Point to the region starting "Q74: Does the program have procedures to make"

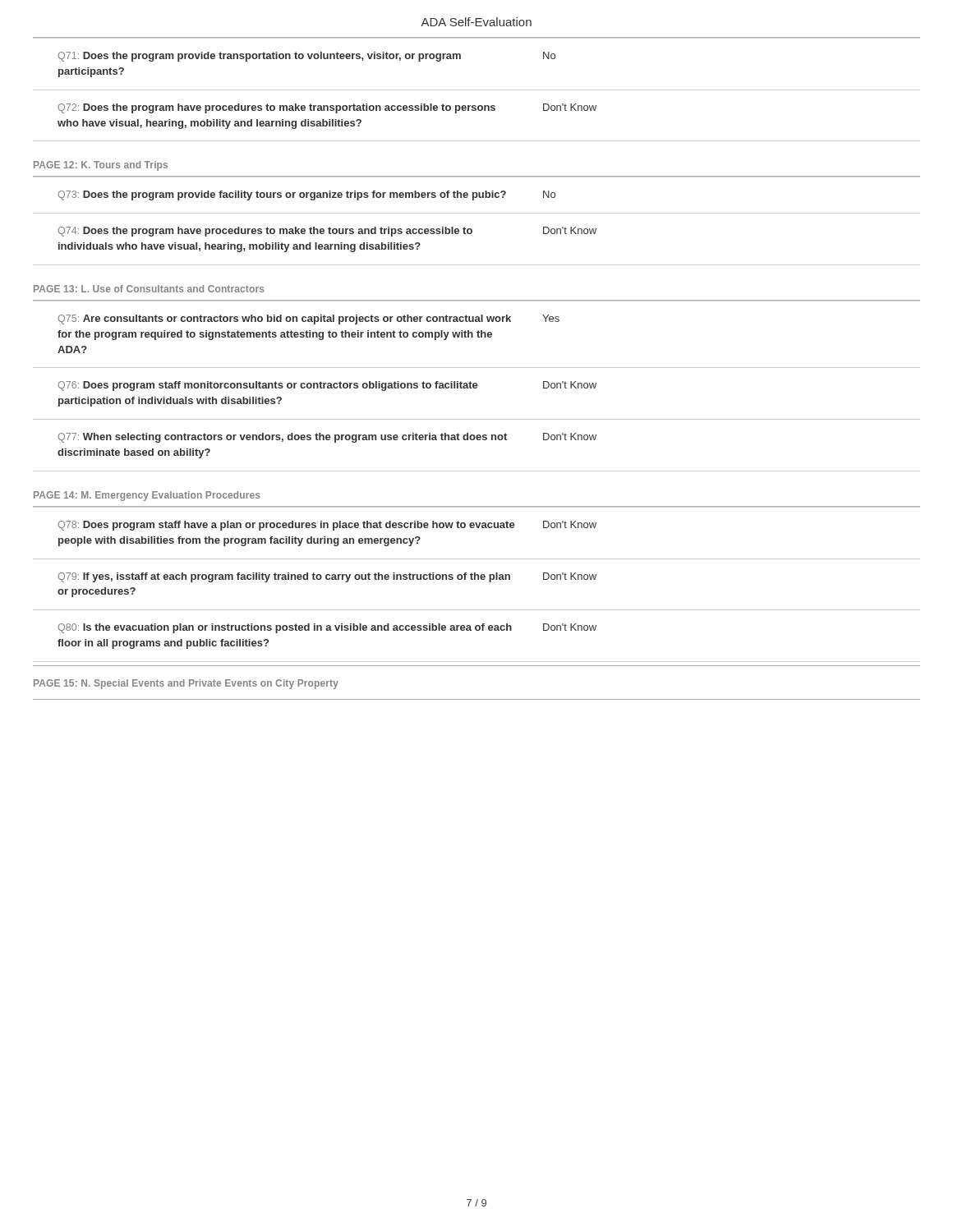476,239
